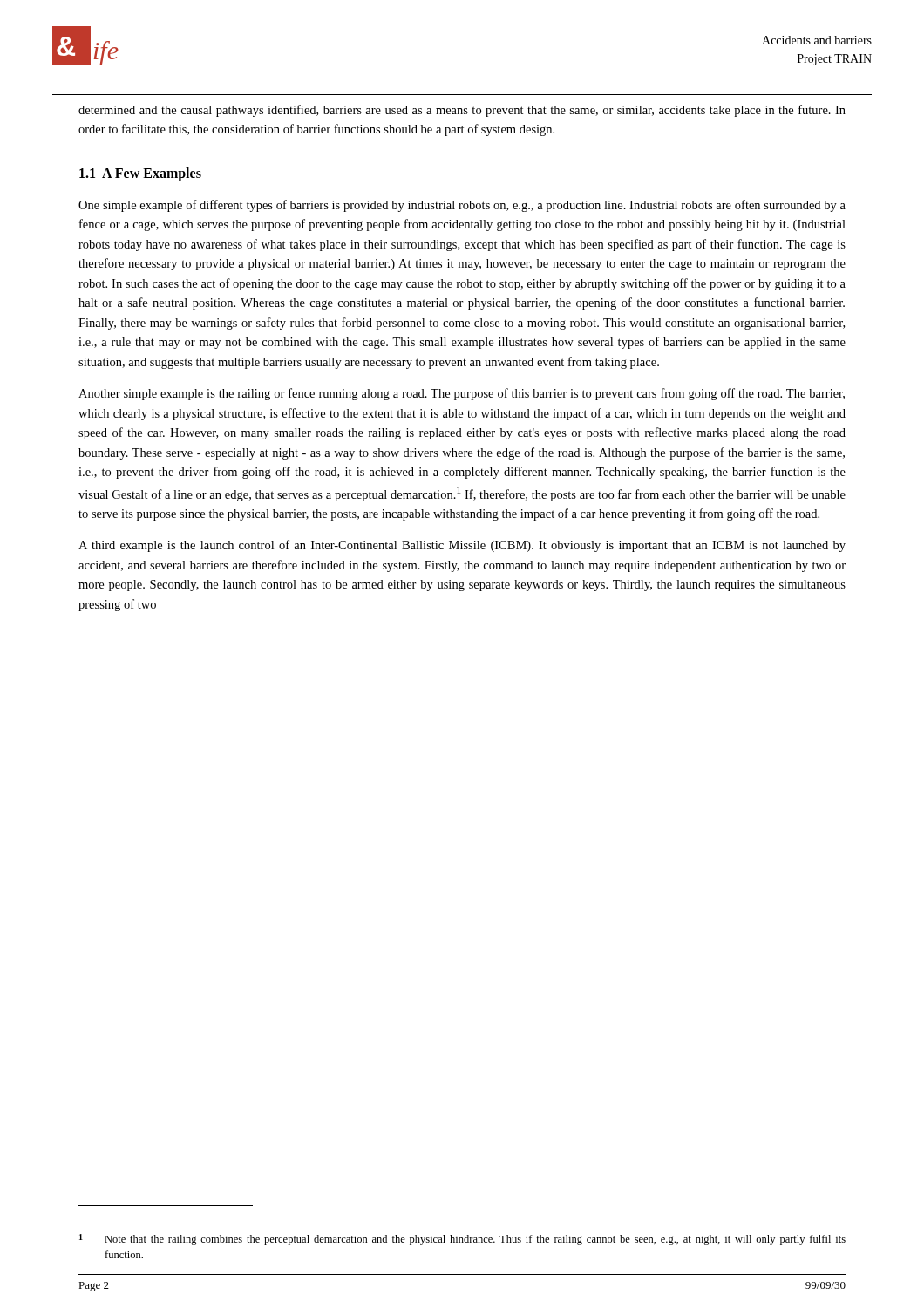This screenshot has width=924, height=1308.
Task: Select the section header that says "1.1 A Few"
Action: (x=140, y=173)
